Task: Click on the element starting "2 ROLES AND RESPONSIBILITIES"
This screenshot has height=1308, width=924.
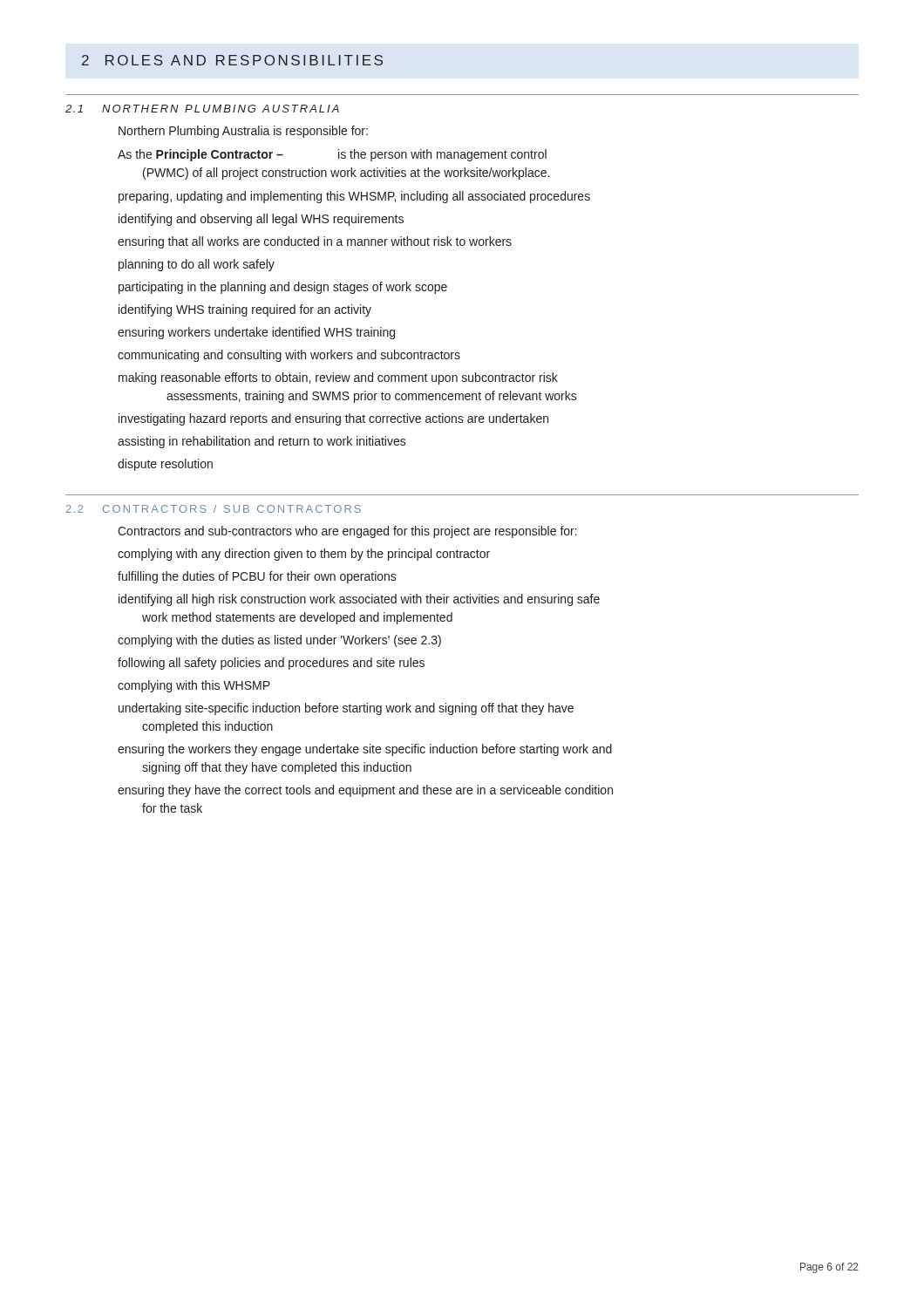Action: [x=233, y=61]
